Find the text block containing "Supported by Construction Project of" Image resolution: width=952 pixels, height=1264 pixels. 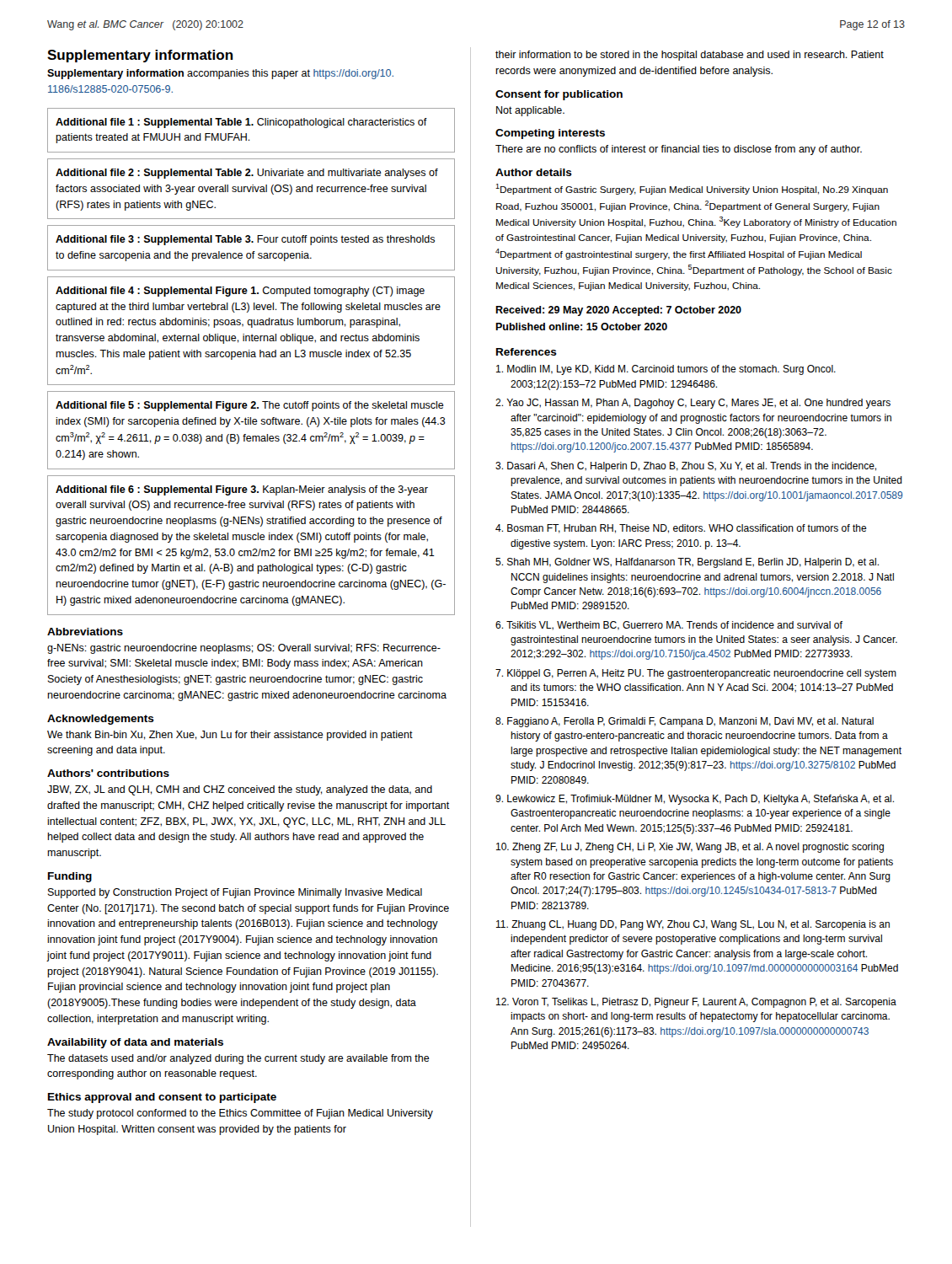point(248,955)
